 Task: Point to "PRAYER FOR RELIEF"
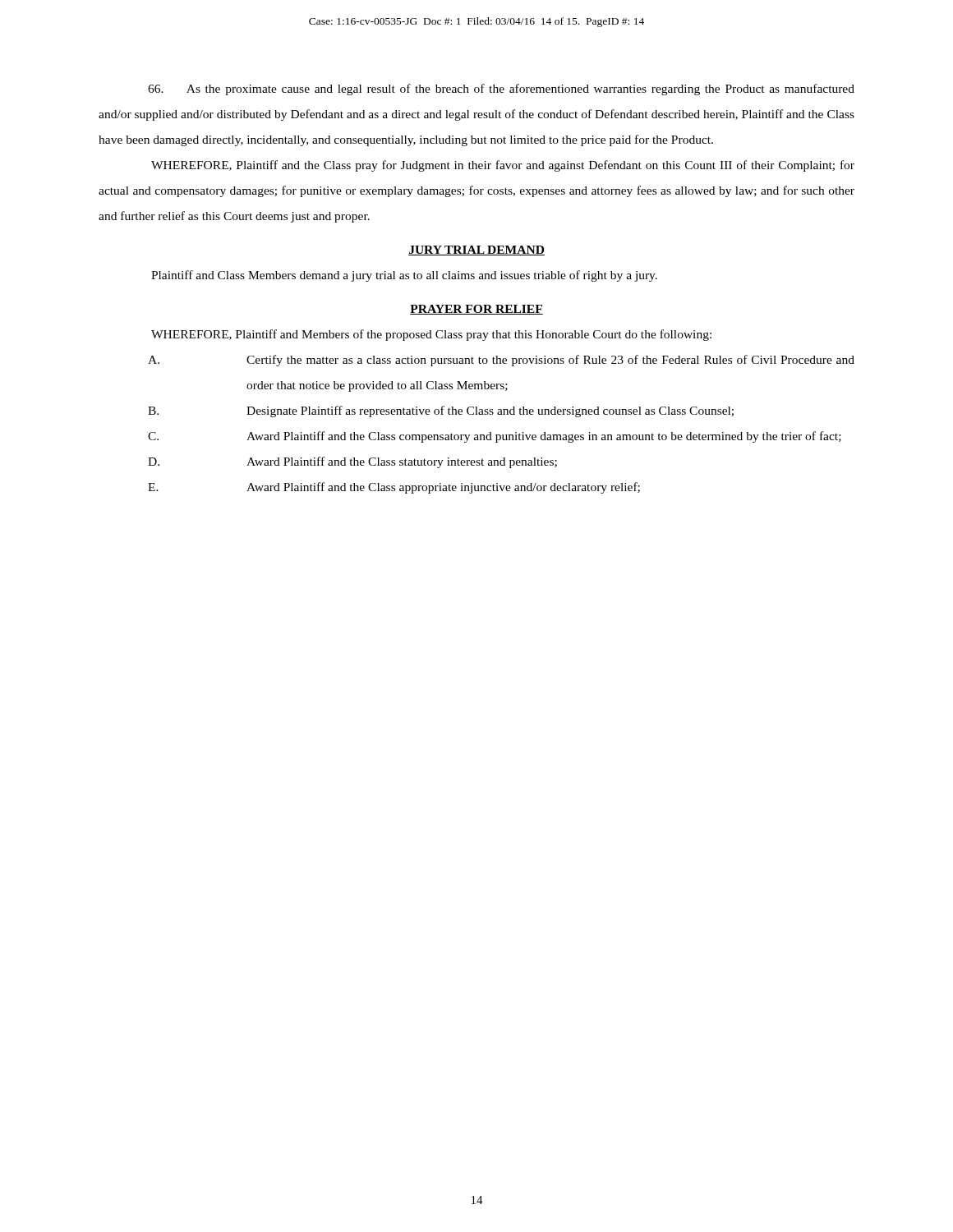(x=476, y=308)
